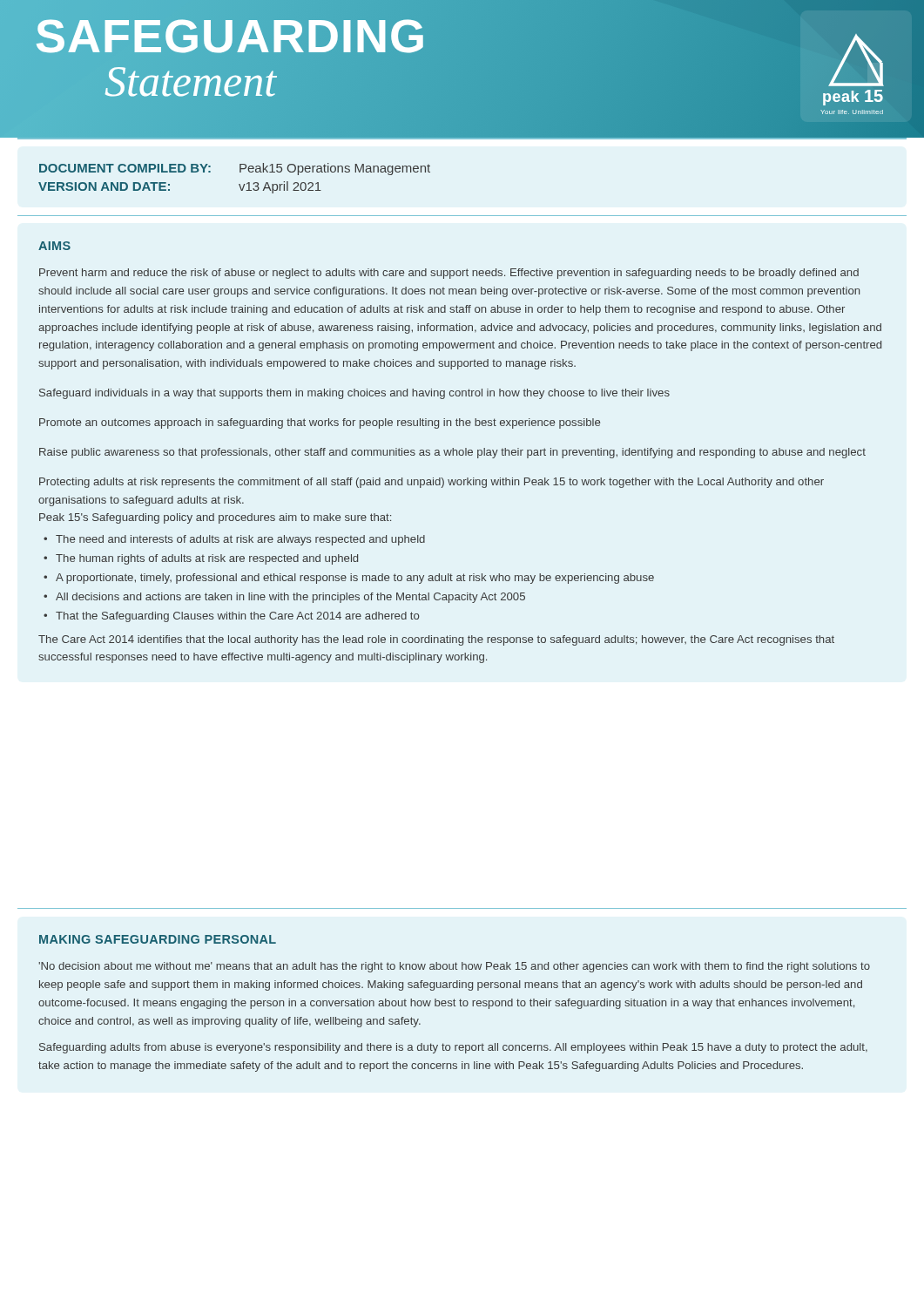Viewport: 924px width, 1307px height.
Task: Click on the text block that says "Protecting adults at risk represents the"
Action: point(432,483)
